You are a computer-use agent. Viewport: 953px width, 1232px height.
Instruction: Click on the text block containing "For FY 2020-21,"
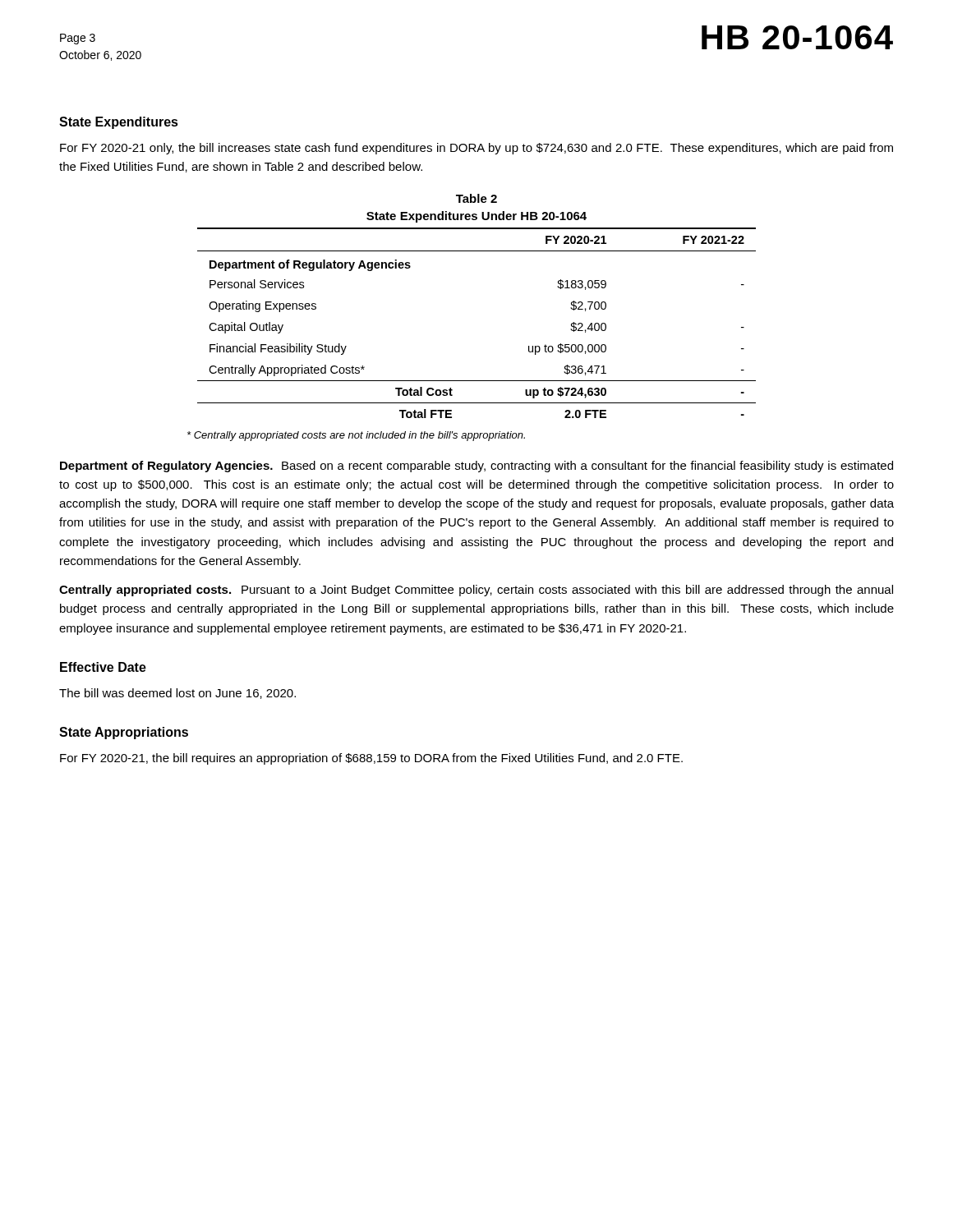(x=371, y=758)
